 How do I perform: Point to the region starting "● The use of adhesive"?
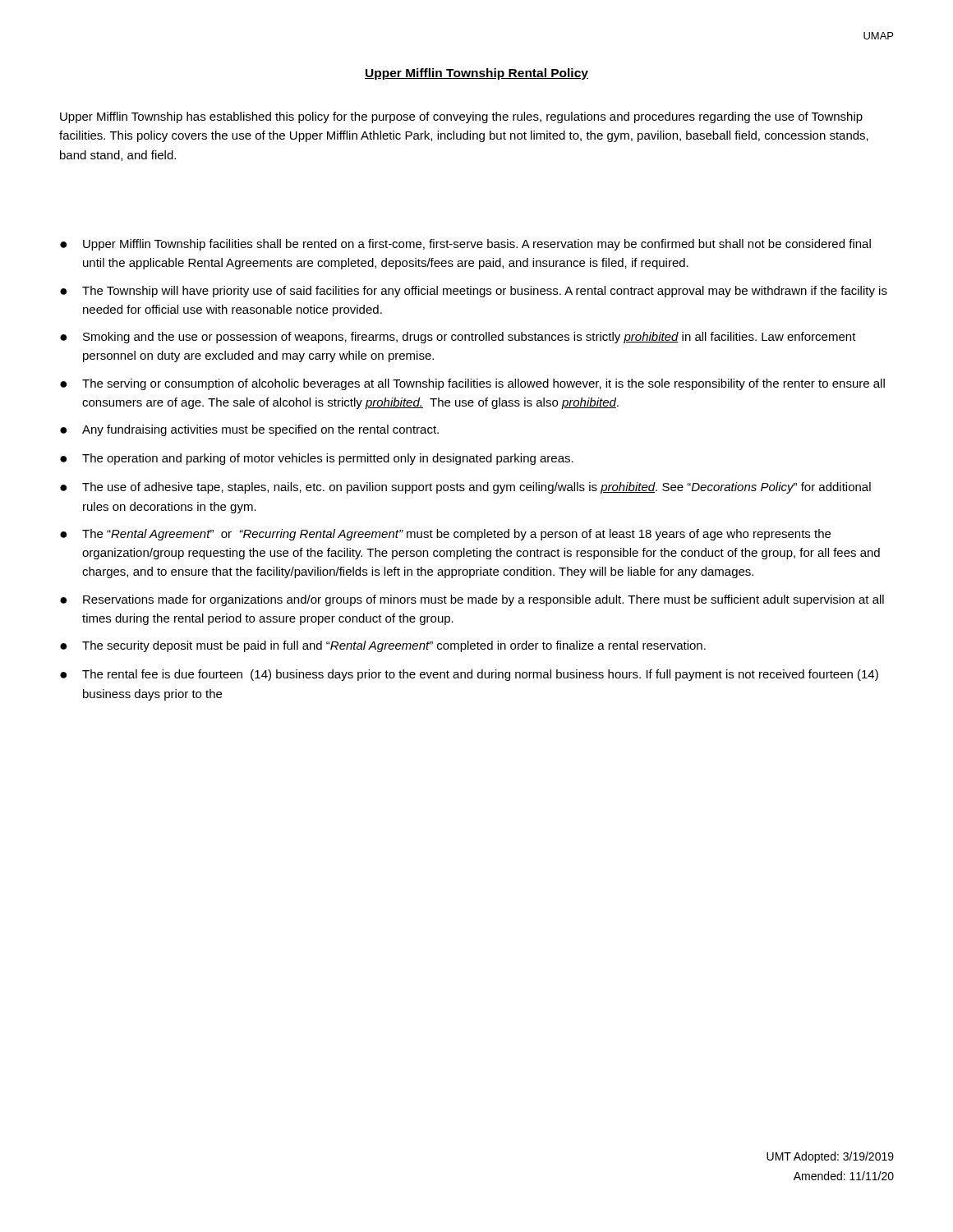tap(476, 497)
